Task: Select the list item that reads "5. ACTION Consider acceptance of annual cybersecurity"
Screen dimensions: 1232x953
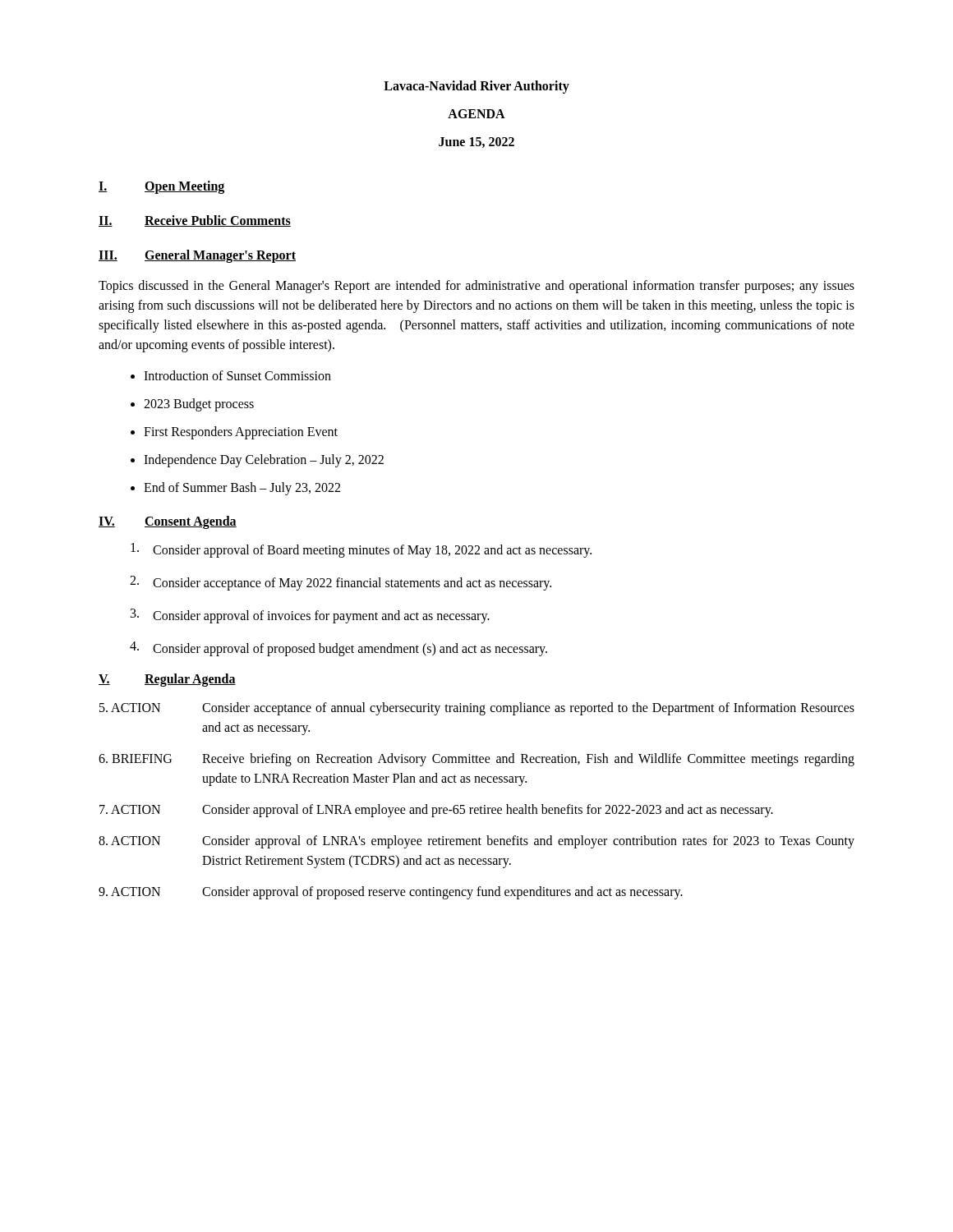Action: [476, 718]
